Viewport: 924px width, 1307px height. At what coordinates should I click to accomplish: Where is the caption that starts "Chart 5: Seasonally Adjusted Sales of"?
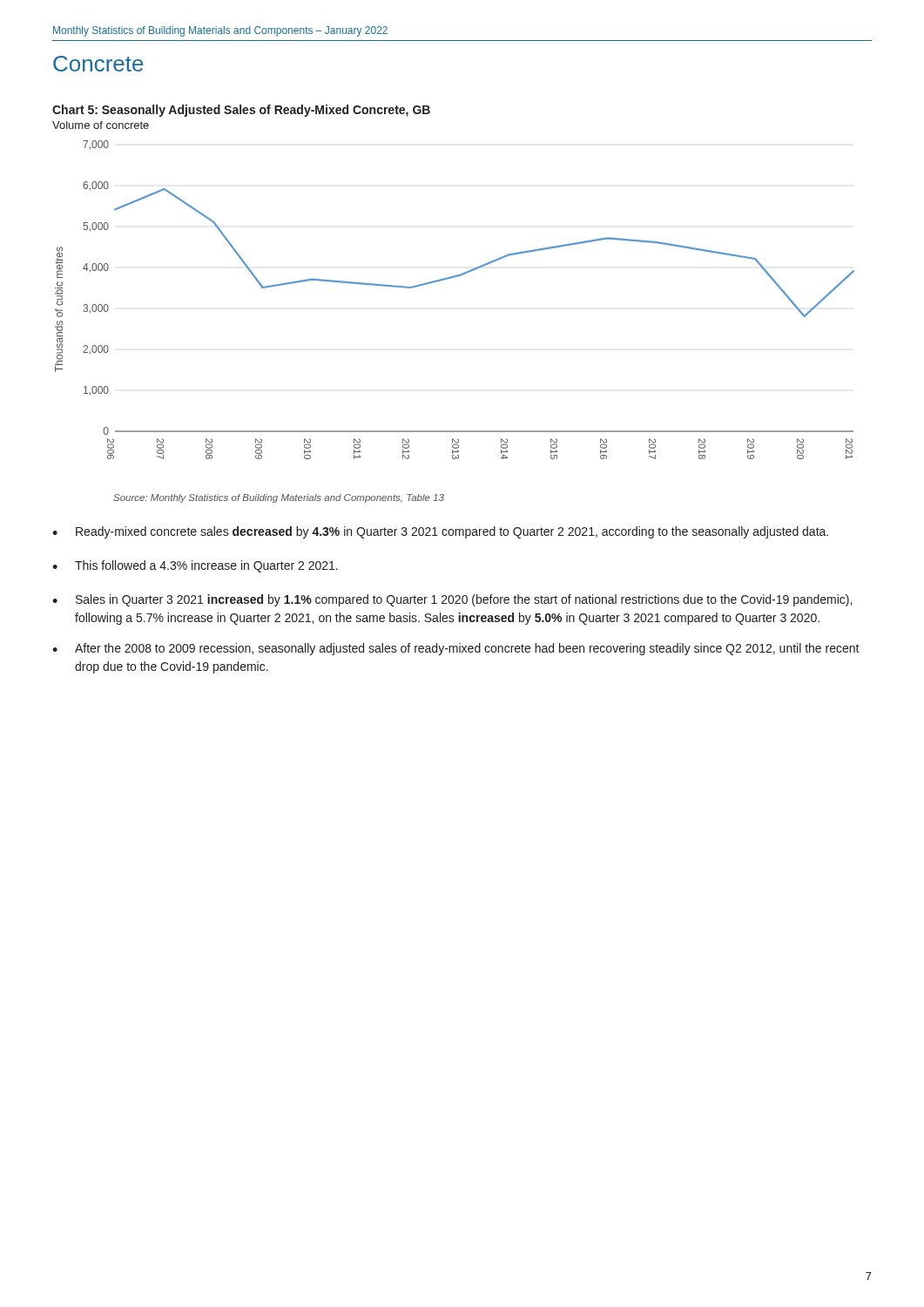pyautogui.click(x=241, y=117)
